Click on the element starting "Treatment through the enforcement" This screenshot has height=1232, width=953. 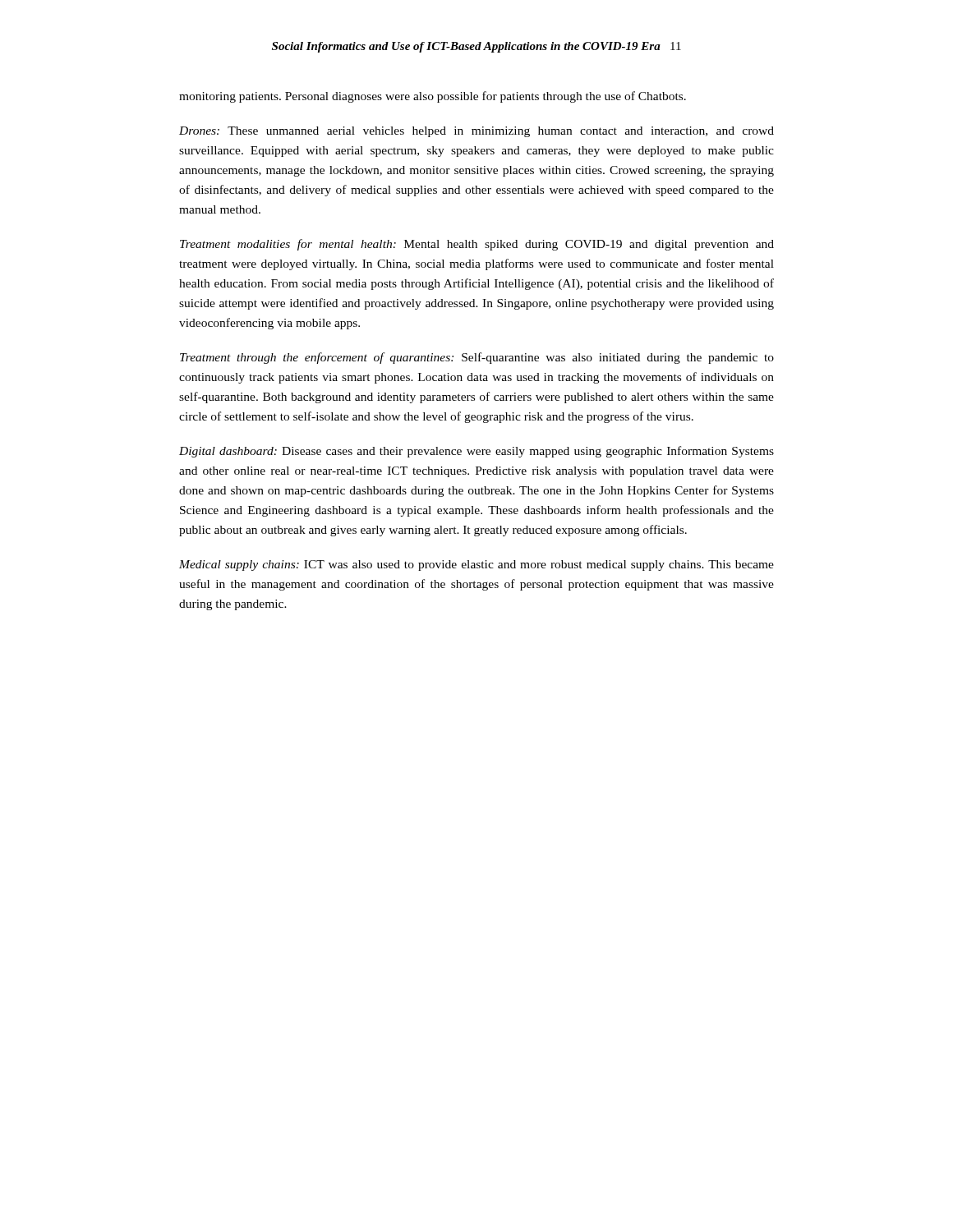pyautogui.click(x=476, y=387)
